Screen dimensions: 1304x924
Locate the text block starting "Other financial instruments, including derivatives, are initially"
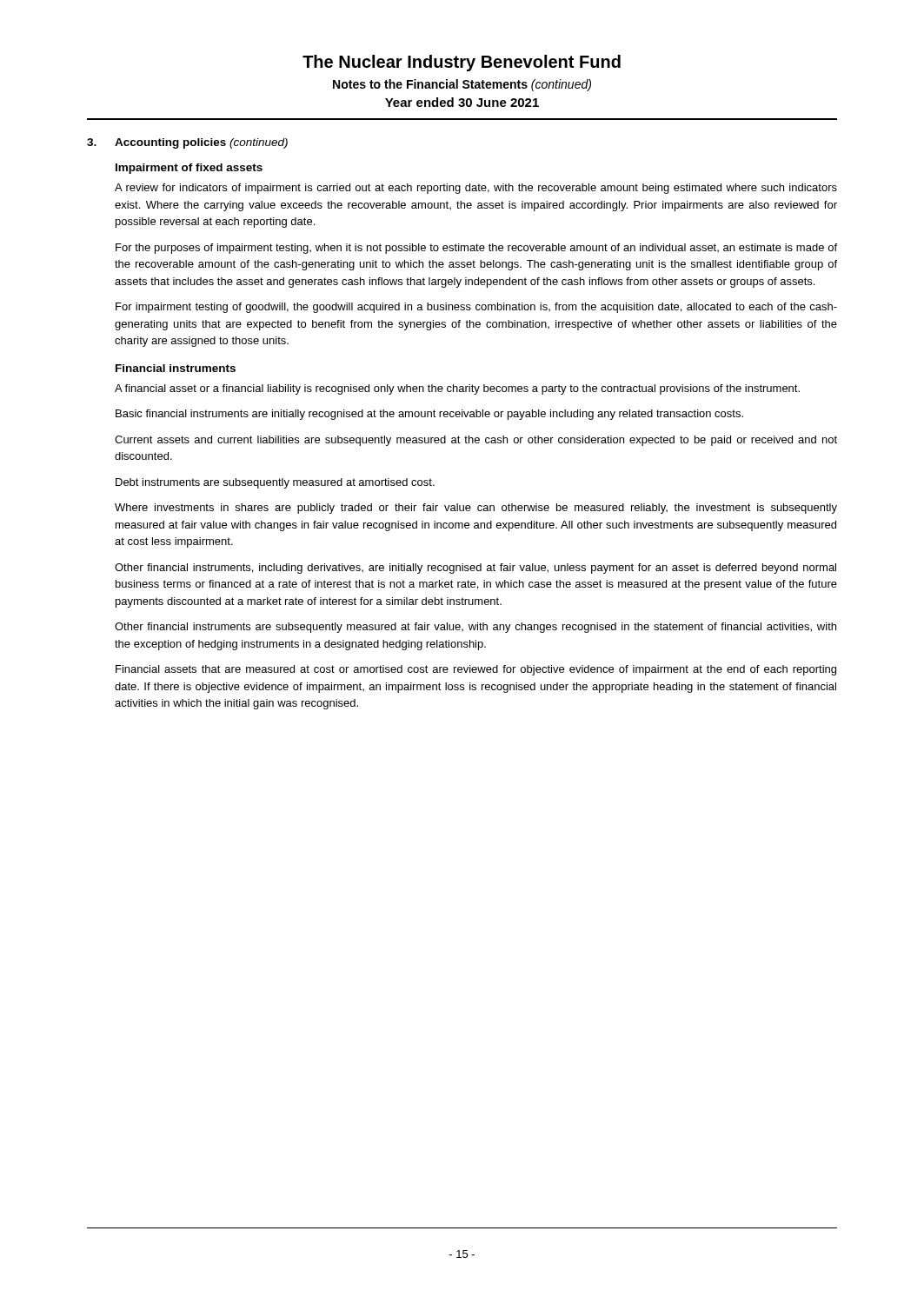tap(476, 584)
